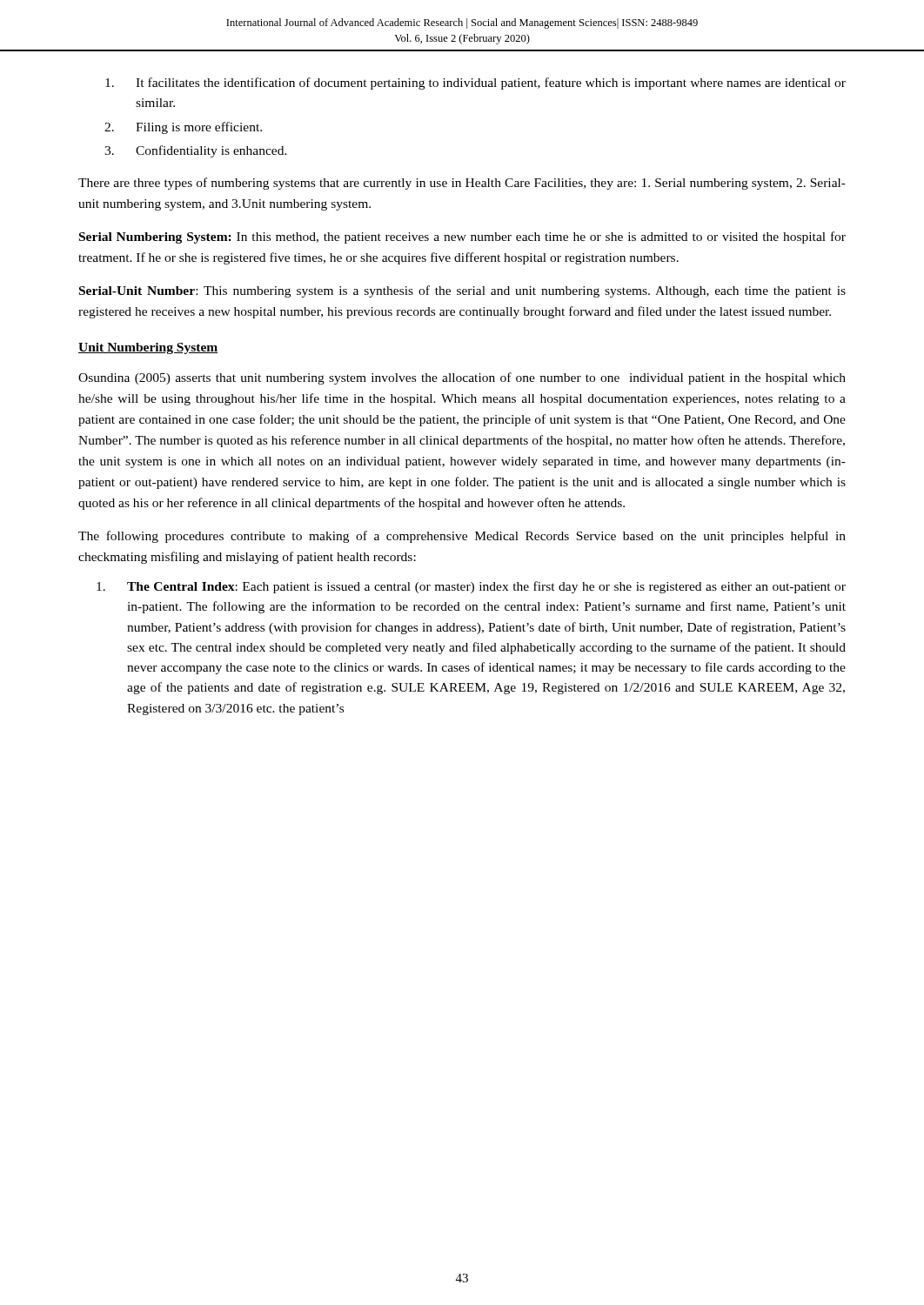Point to "3. Confidentiality is enhanced."
Viewport: 924px width, 1305px height.
196,151
